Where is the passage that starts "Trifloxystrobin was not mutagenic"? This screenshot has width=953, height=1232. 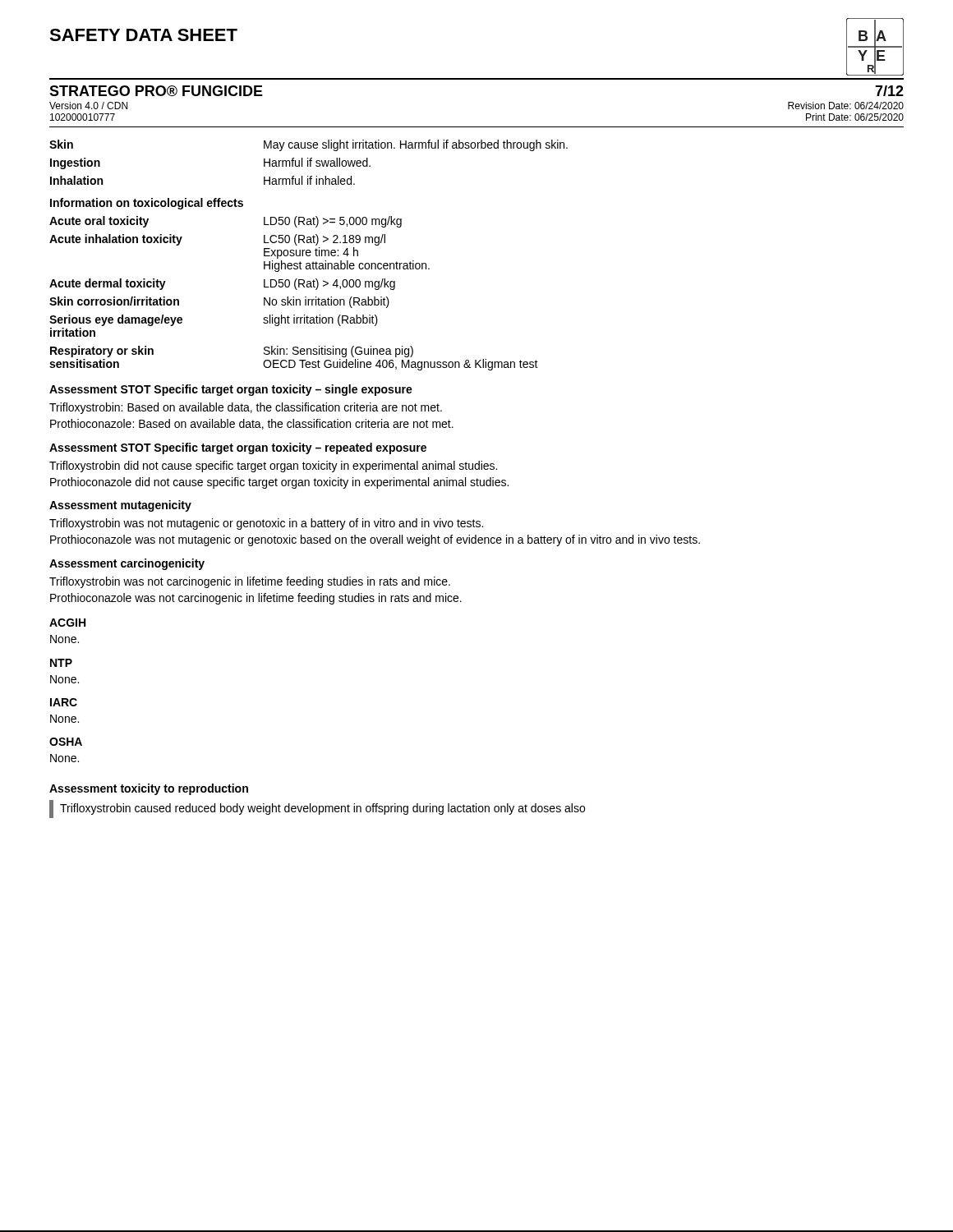point(375,532)
